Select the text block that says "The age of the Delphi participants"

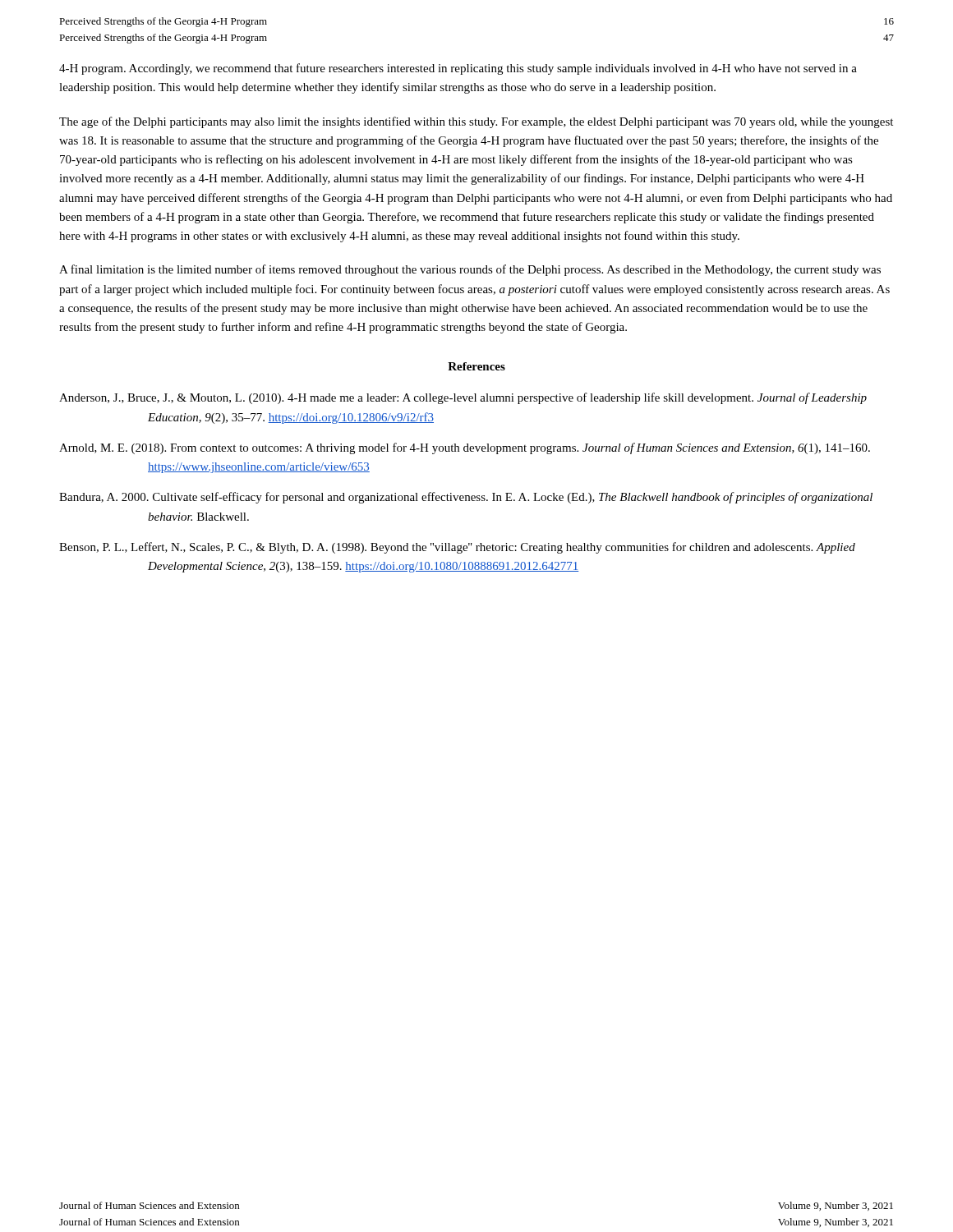coord(476,178)
